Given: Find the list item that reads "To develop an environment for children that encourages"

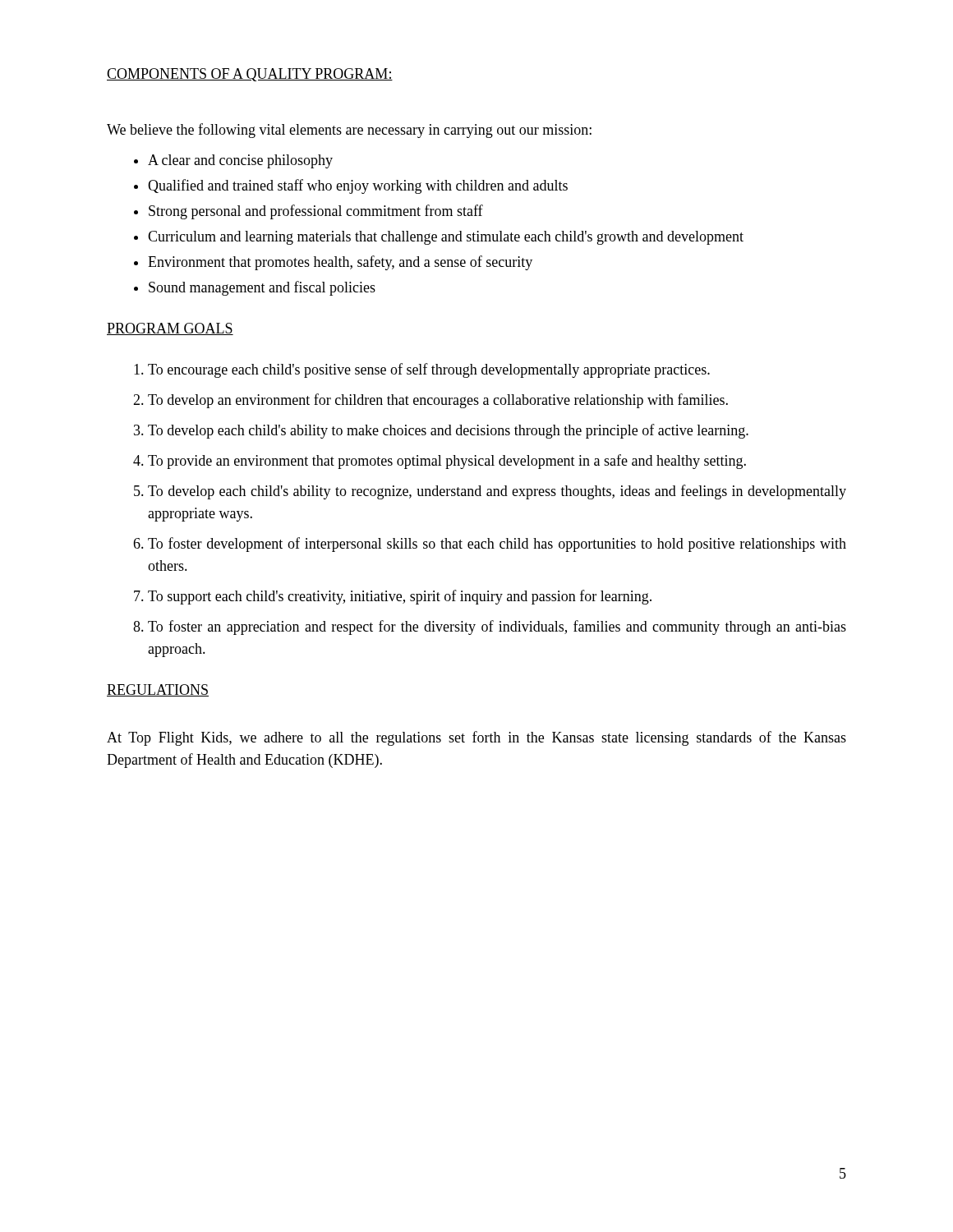Looking at the screenshot, I should click(x=438, y=400).
